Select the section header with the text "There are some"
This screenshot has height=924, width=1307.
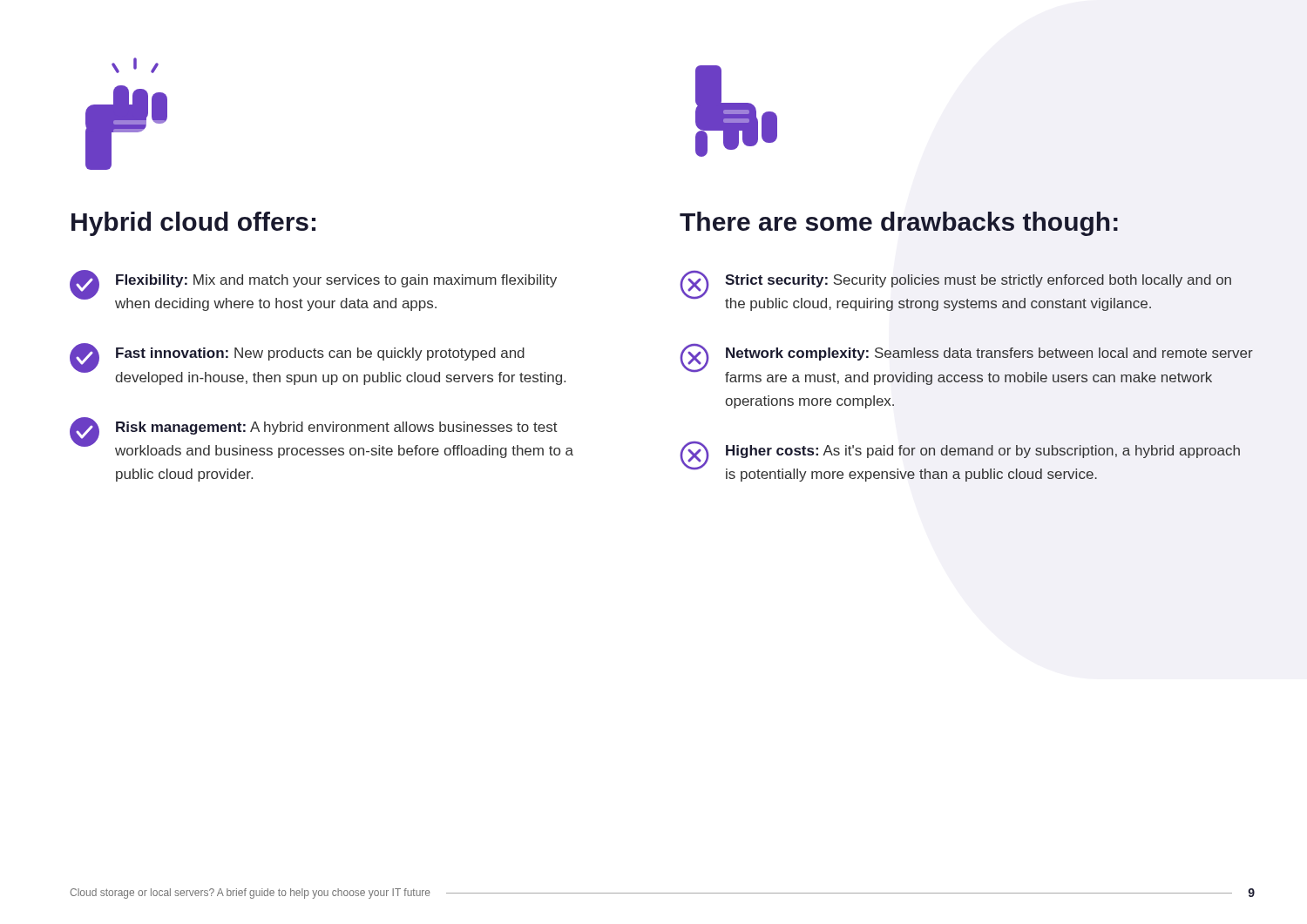900,222
